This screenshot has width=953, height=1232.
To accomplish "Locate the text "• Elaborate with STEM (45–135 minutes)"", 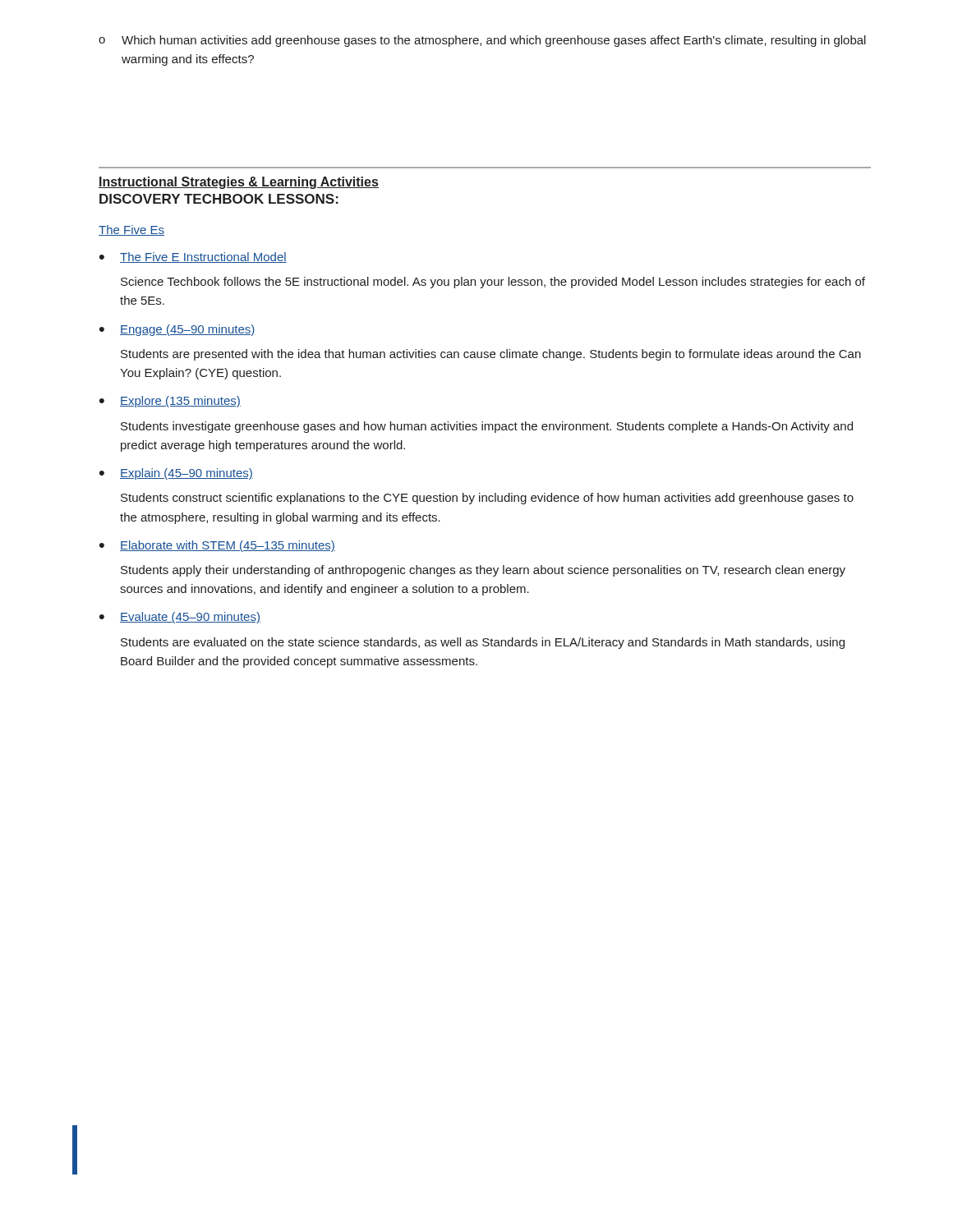I will click(217, 546).
